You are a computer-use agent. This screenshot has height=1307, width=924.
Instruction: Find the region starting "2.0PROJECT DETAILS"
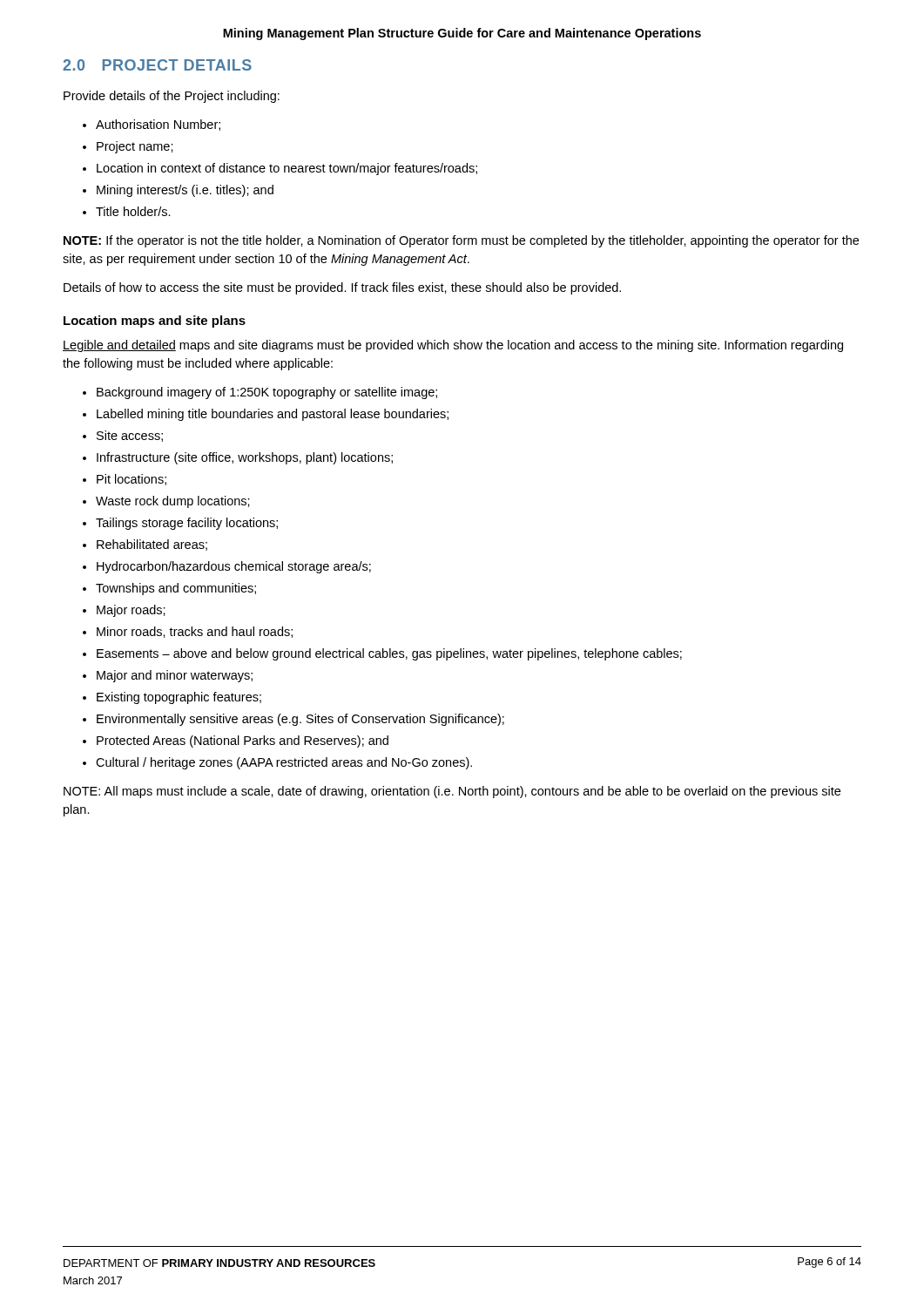point(157,65)
